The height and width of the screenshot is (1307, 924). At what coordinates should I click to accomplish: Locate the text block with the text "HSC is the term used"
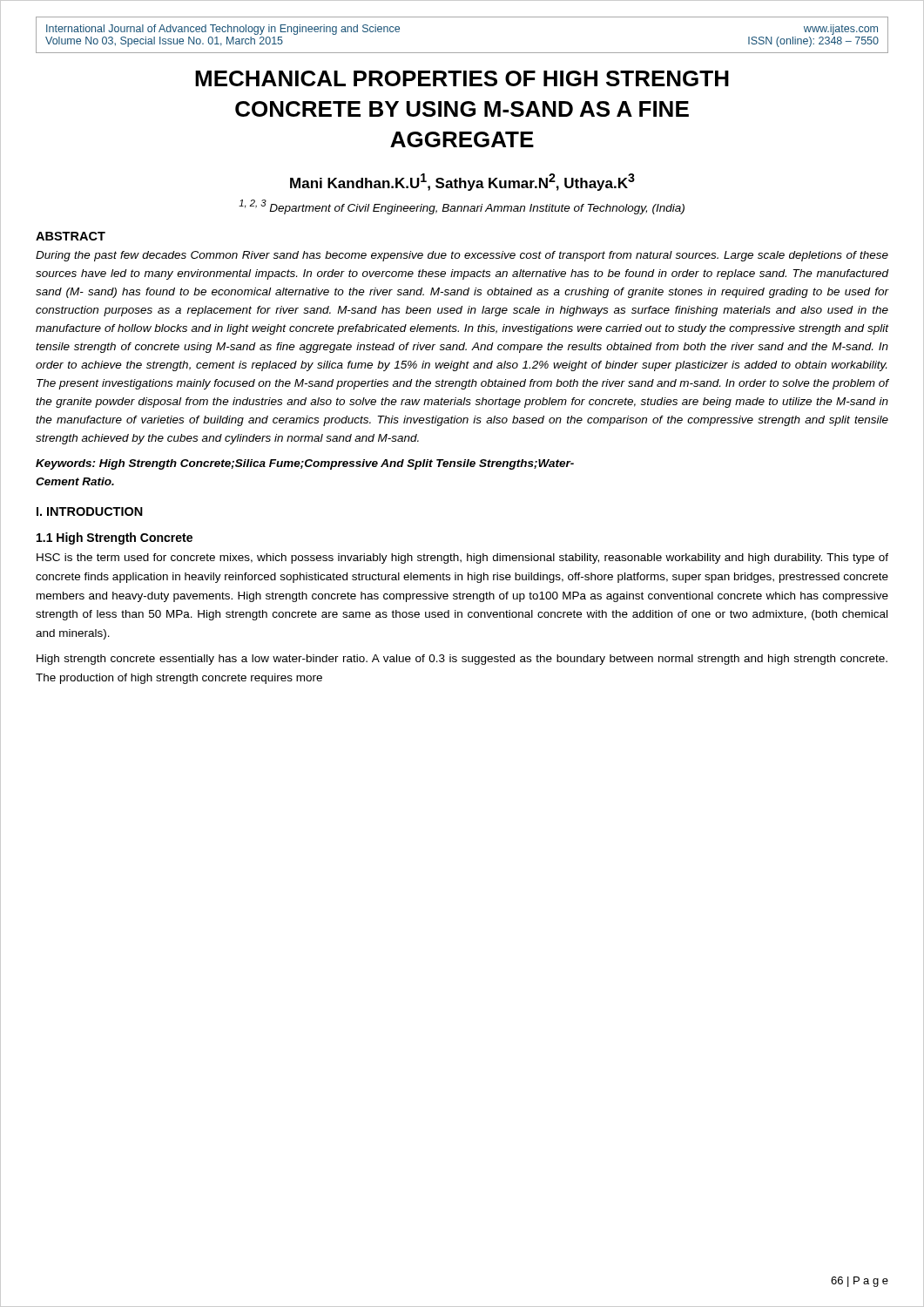tap(462, 595)
